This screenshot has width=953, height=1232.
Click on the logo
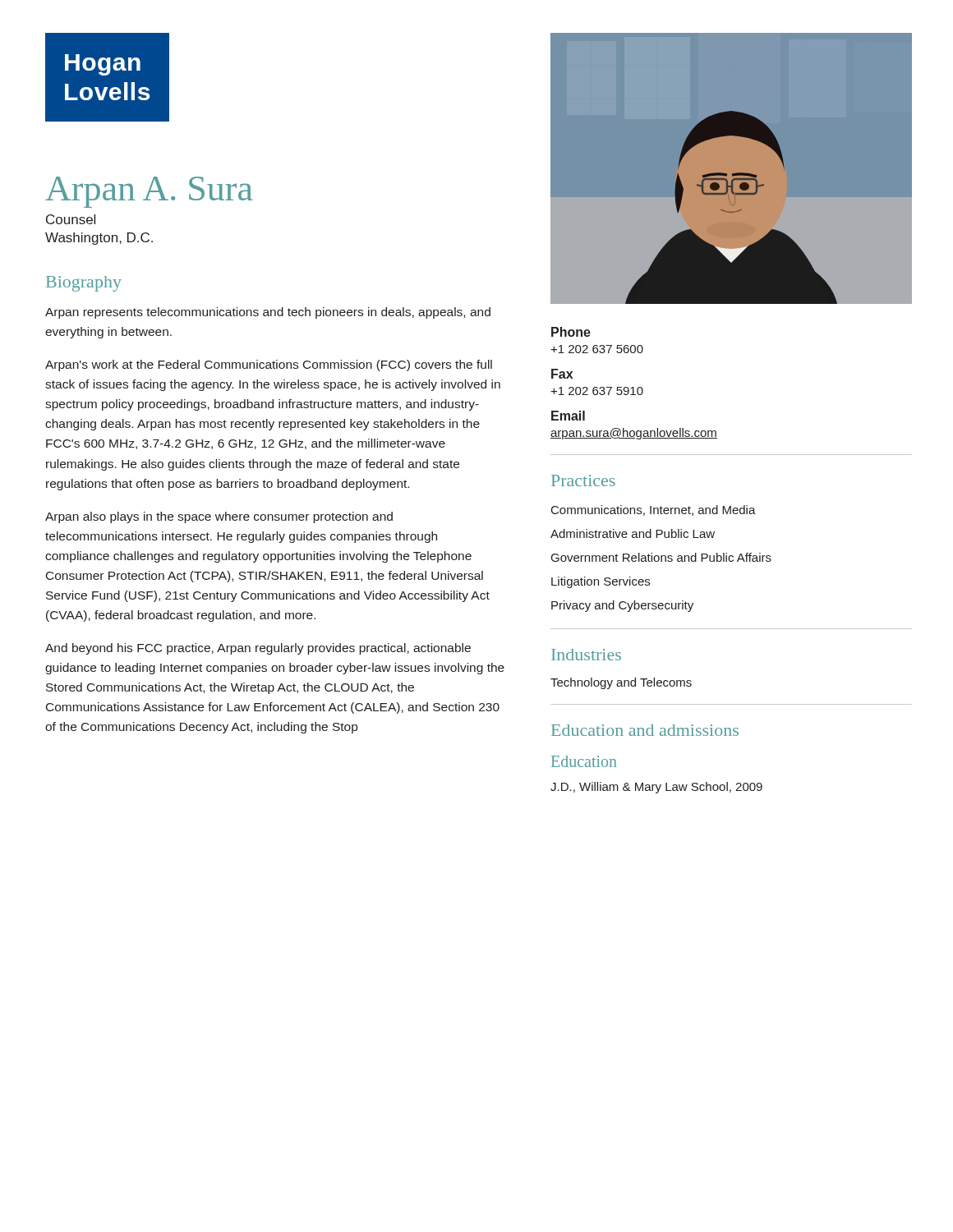click(x=275, y=89)
